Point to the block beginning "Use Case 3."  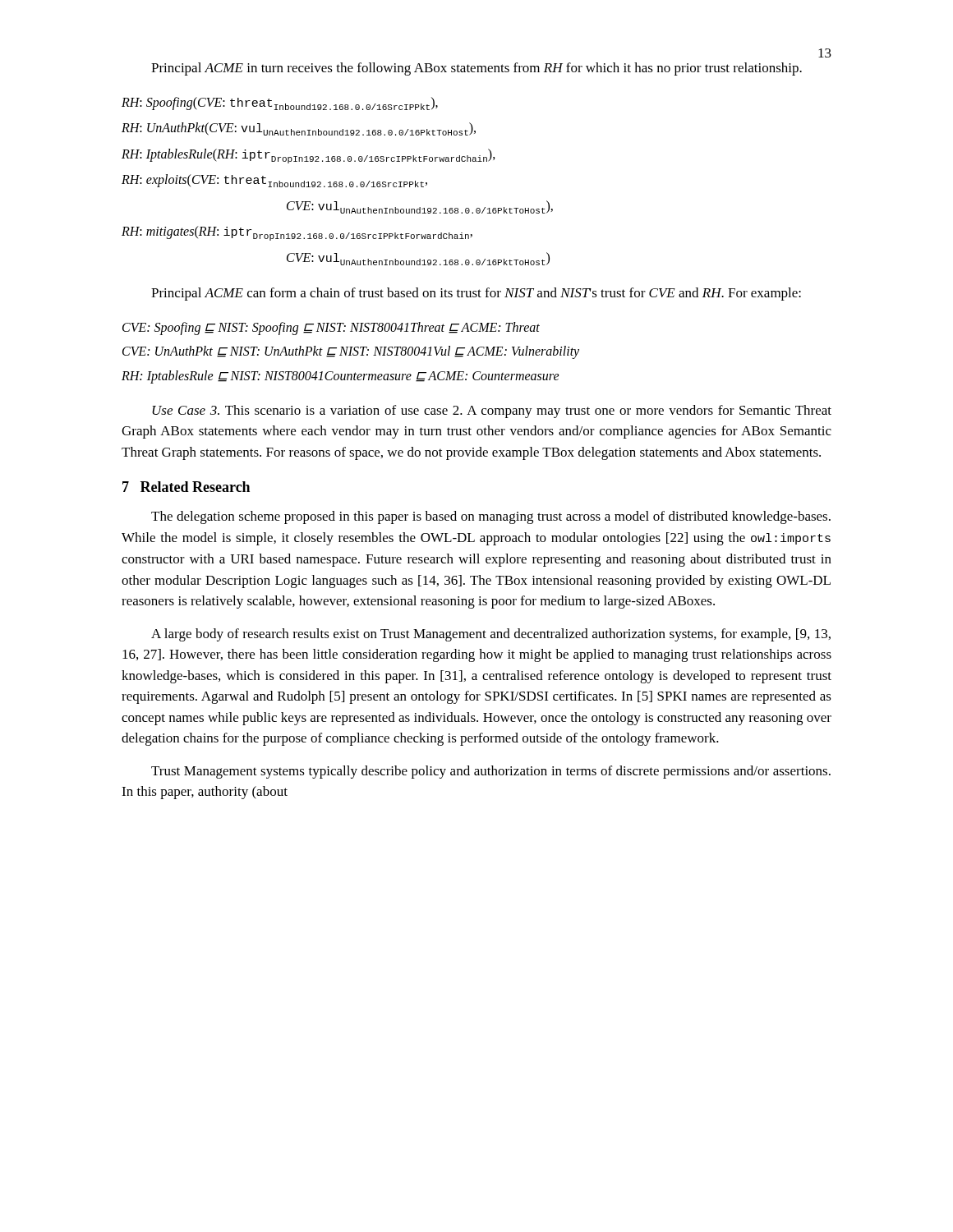point(476,431)
